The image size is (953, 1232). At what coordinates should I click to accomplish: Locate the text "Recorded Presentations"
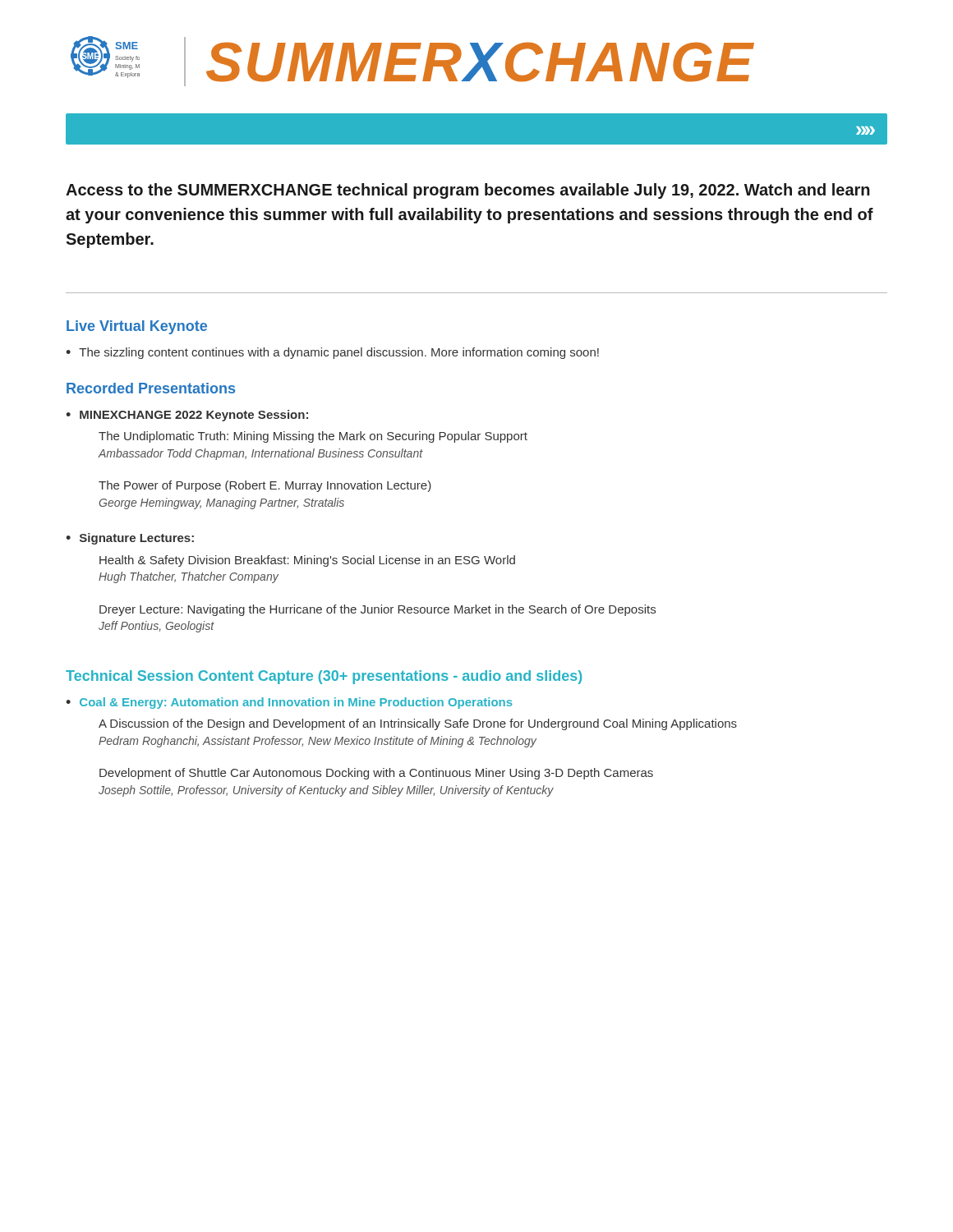click(151, 388)
